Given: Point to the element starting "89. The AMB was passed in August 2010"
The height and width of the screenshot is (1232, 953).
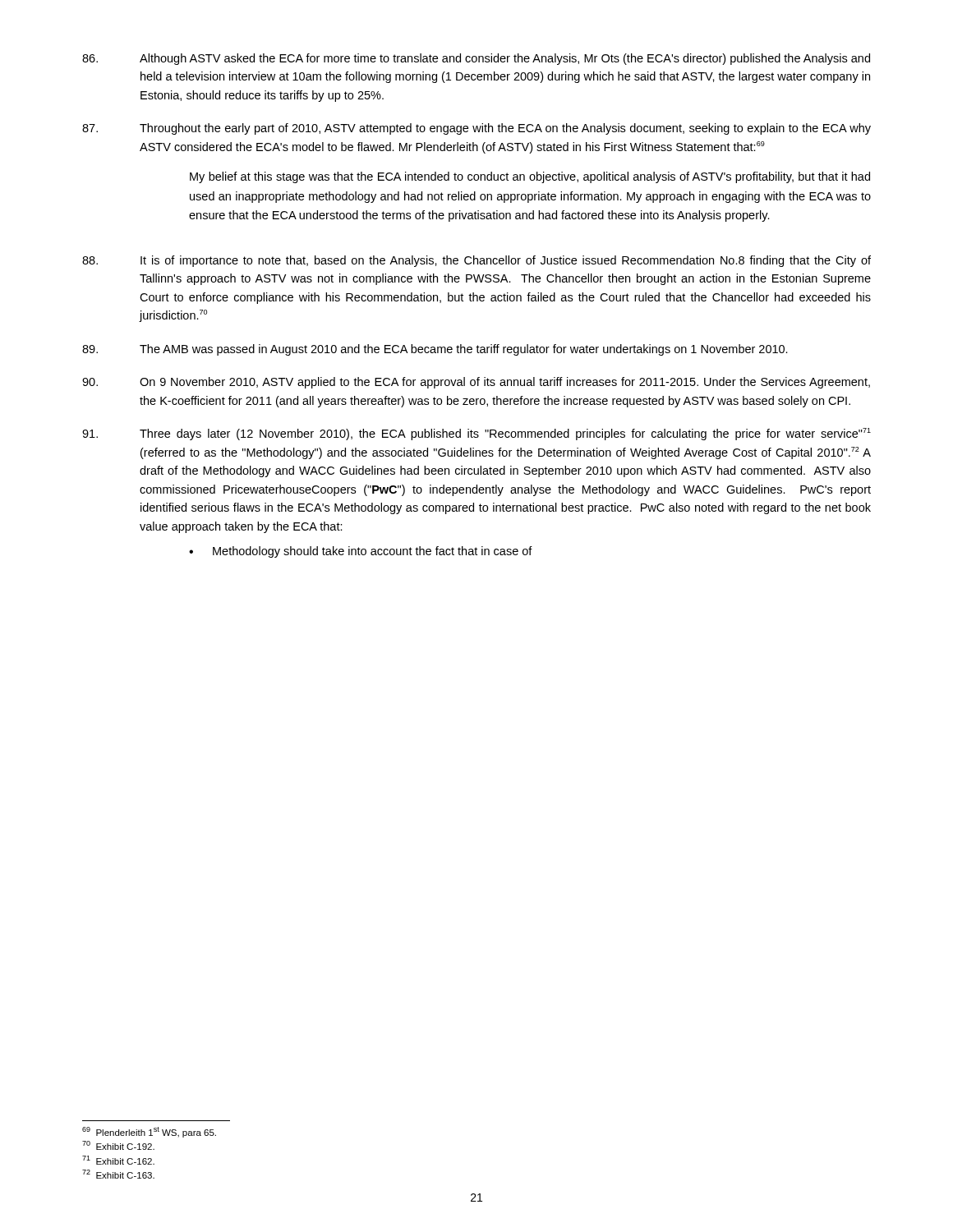Looking at the screenshot, I should (x=476, y=349).
